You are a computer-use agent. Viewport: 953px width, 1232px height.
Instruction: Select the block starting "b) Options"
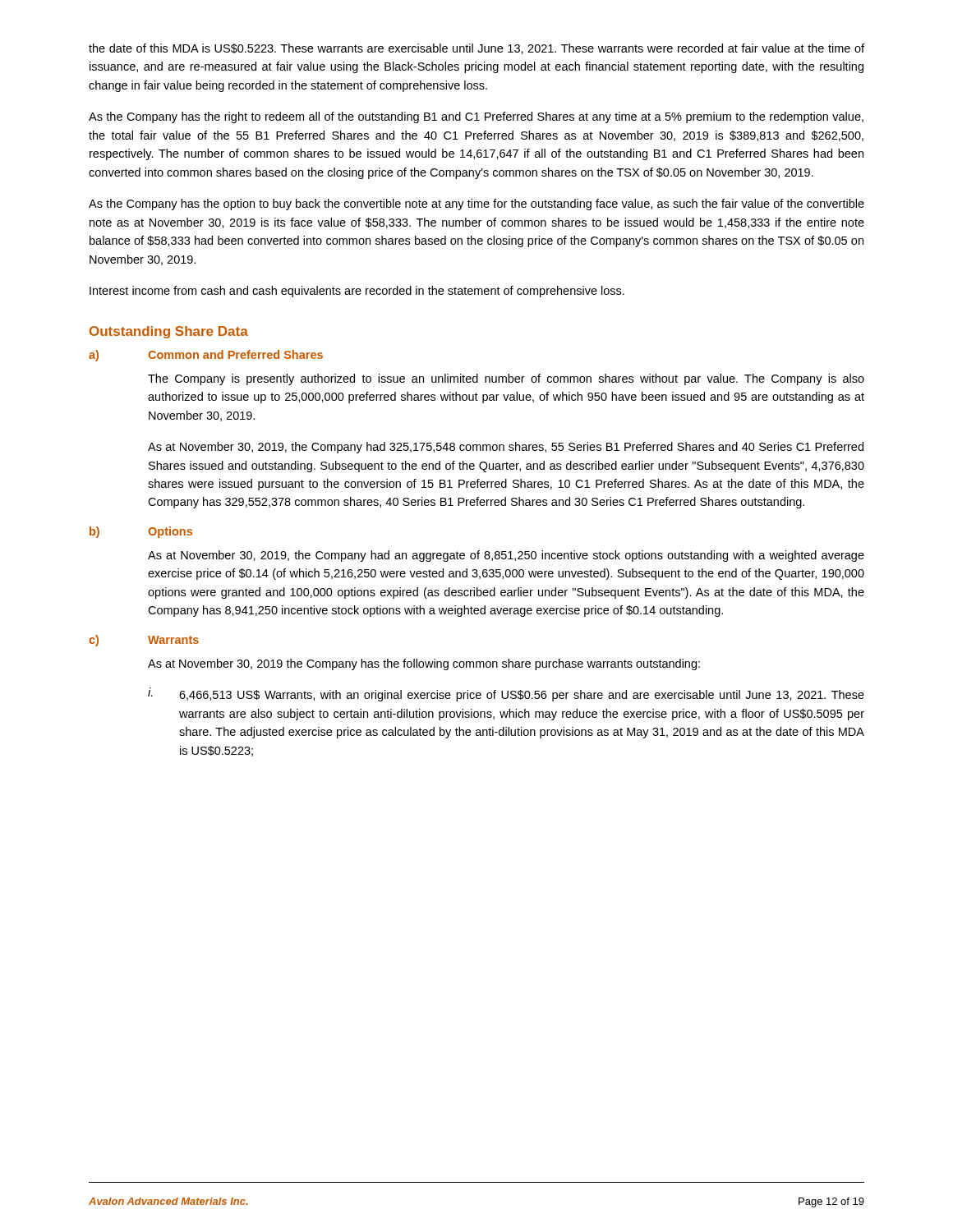click(91, 532)
